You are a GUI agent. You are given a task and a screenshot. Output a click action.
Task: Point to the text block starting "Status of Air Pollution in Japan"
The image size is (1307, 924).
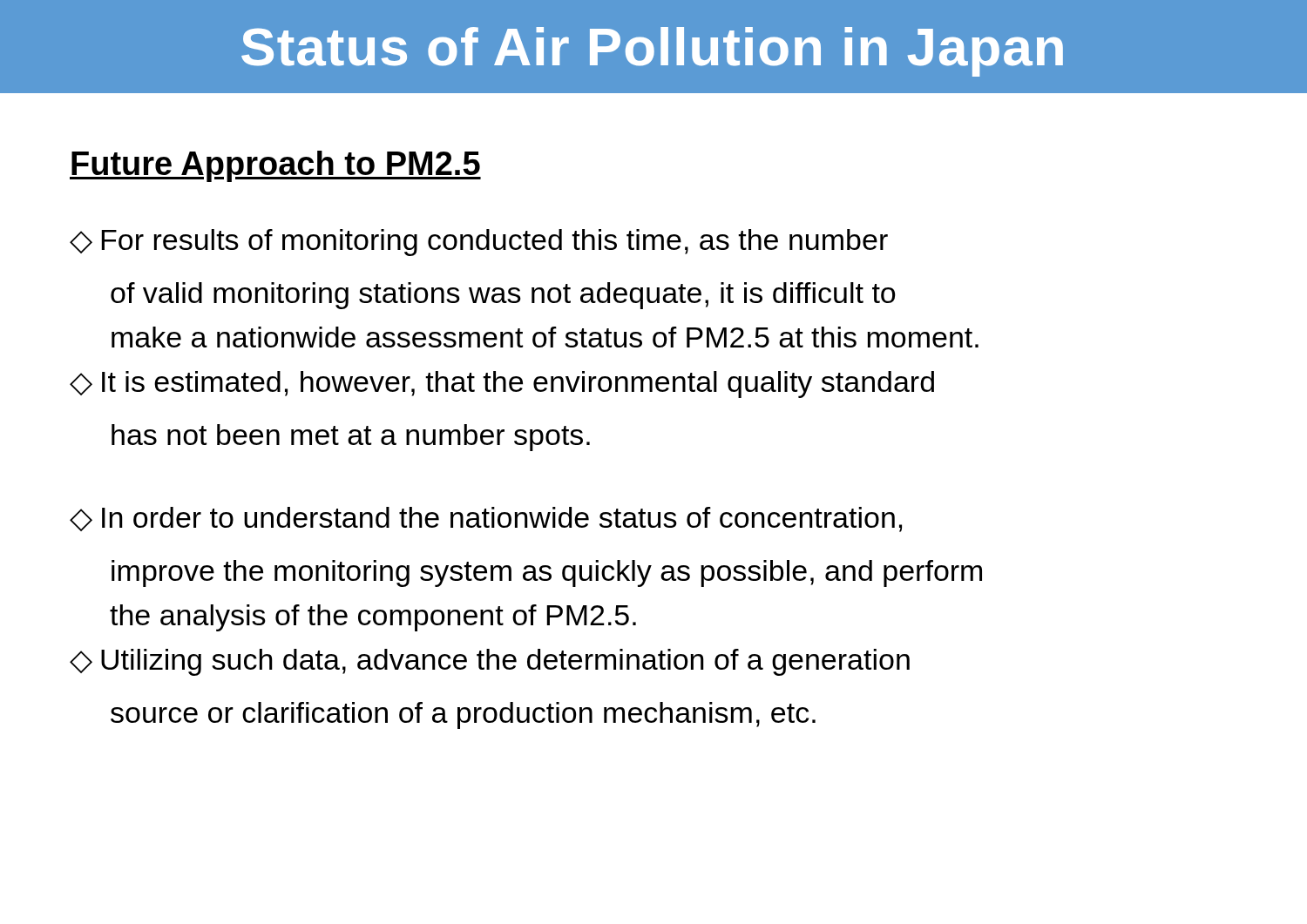point(654,47)
